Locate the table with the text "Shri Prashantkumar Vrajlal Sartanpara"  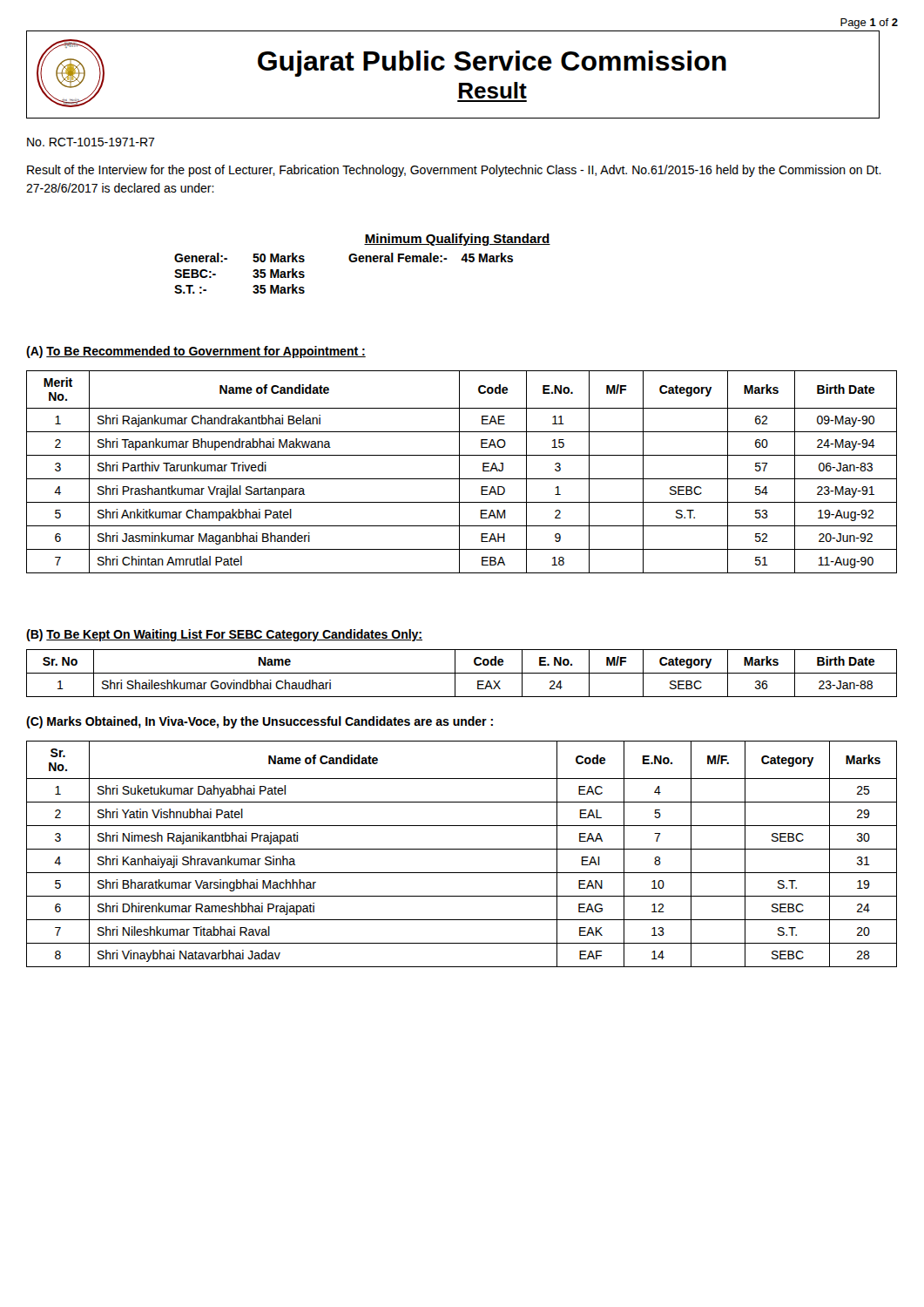tap(462, 472)
